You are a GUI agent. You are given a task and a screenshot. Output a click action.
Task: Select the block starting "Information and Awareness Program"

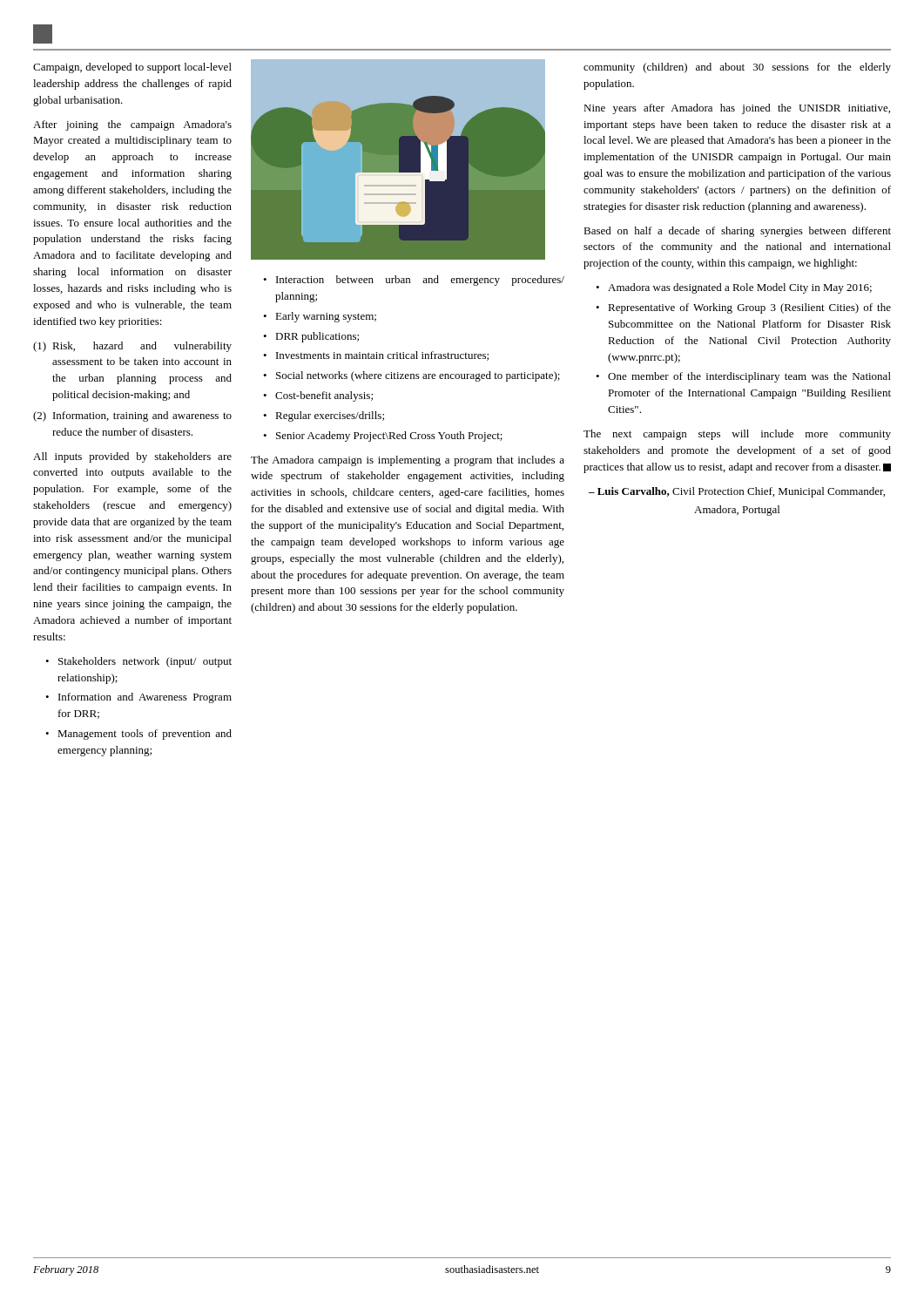(x=145, y=705)
